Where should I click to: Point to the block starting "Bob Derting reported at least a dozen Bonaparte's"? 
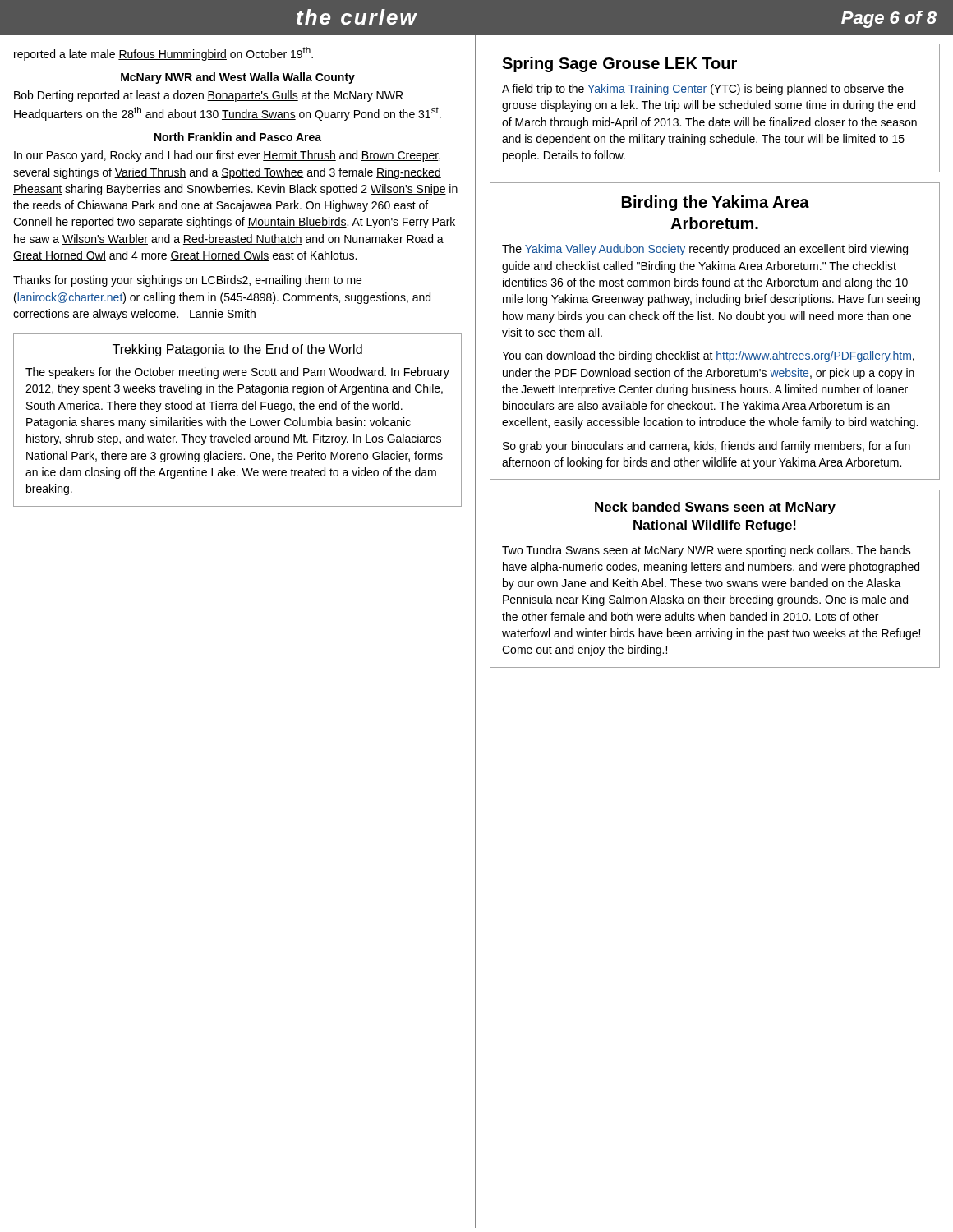click(x=227, y=105)
